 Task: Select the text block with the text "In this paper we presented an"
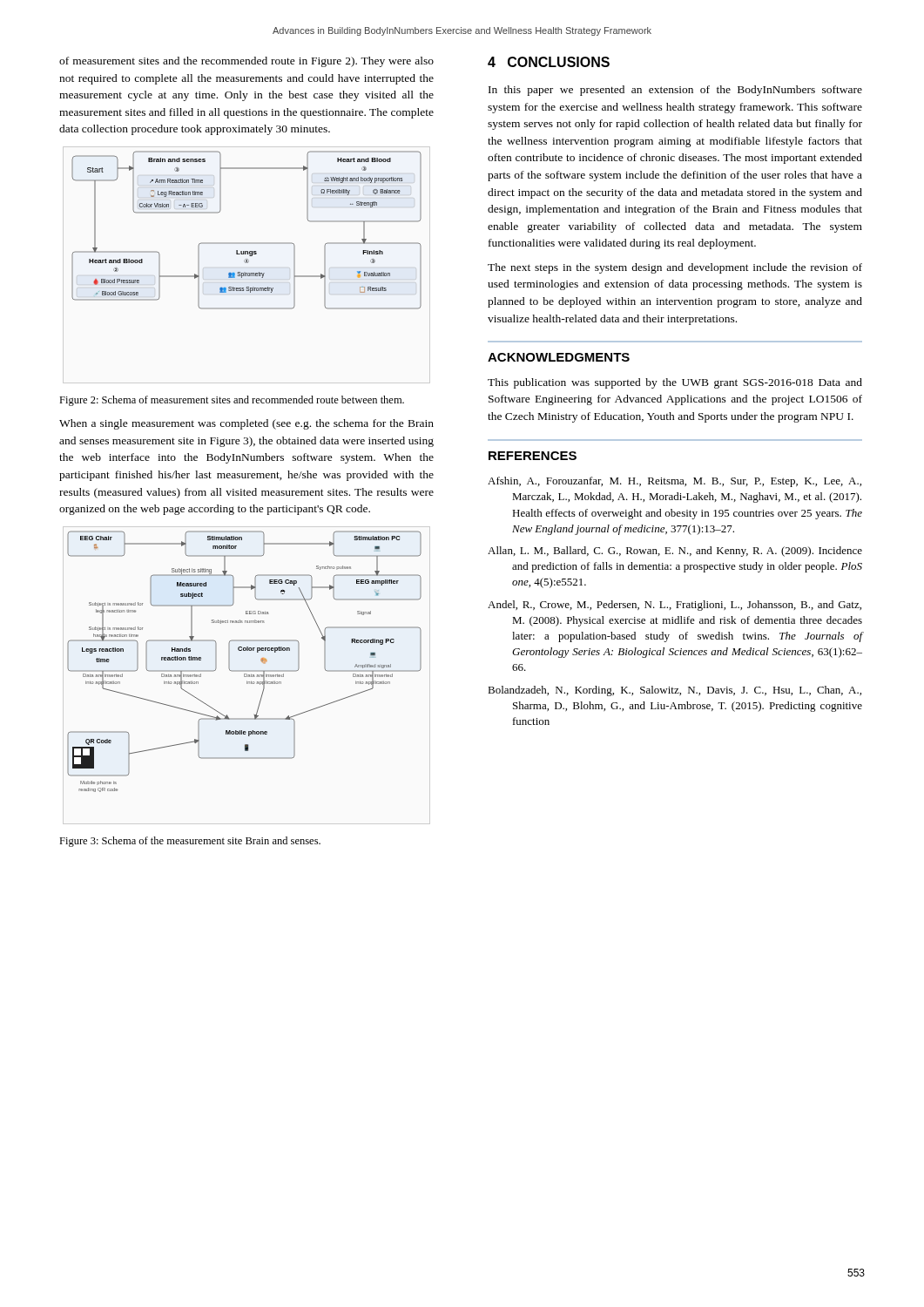[675, 166]
